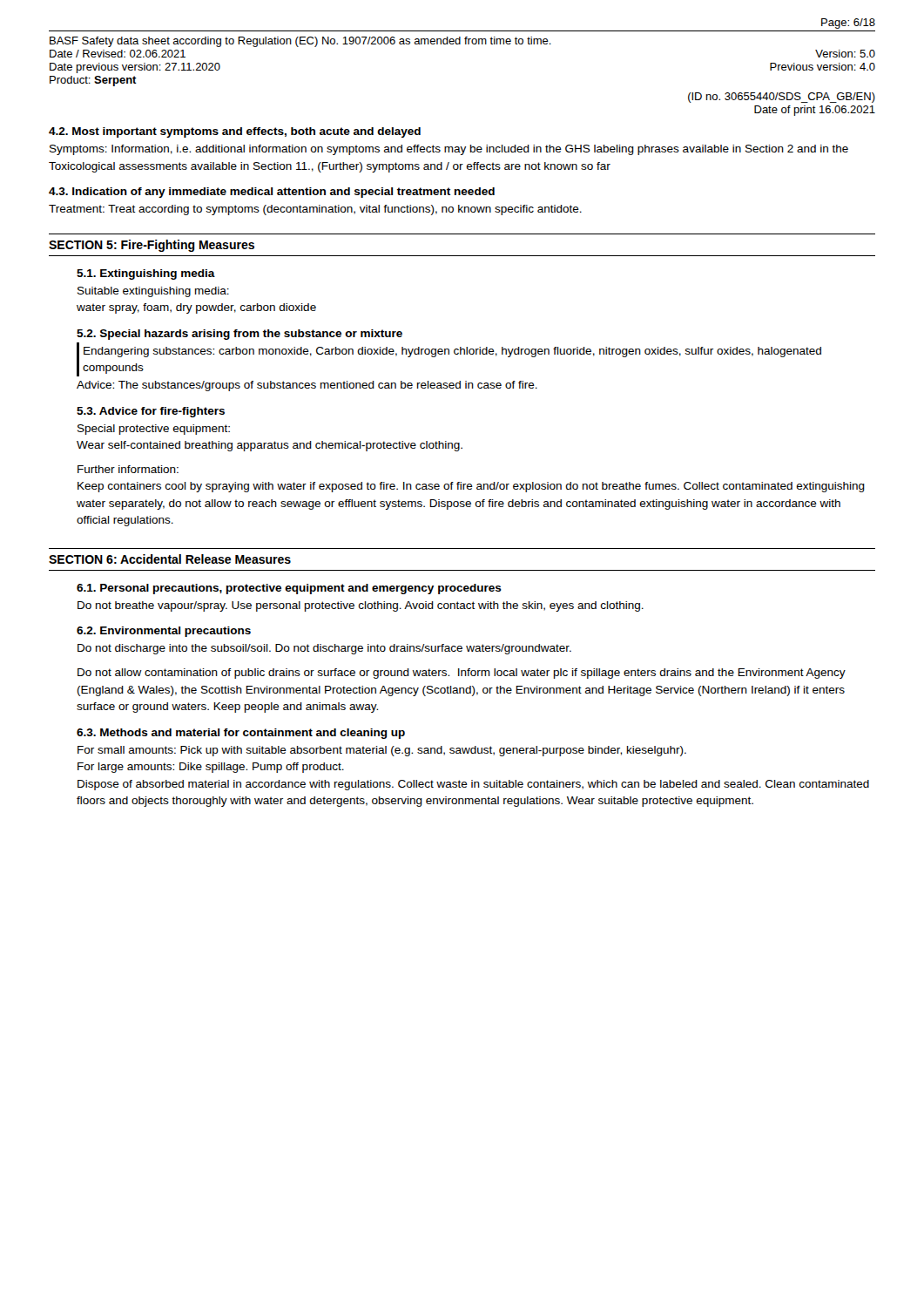The image size is (924, 1307).
Task: Locate the element starting "SECTION 6: Accidental Release Measures"
Action: [170, 559]
